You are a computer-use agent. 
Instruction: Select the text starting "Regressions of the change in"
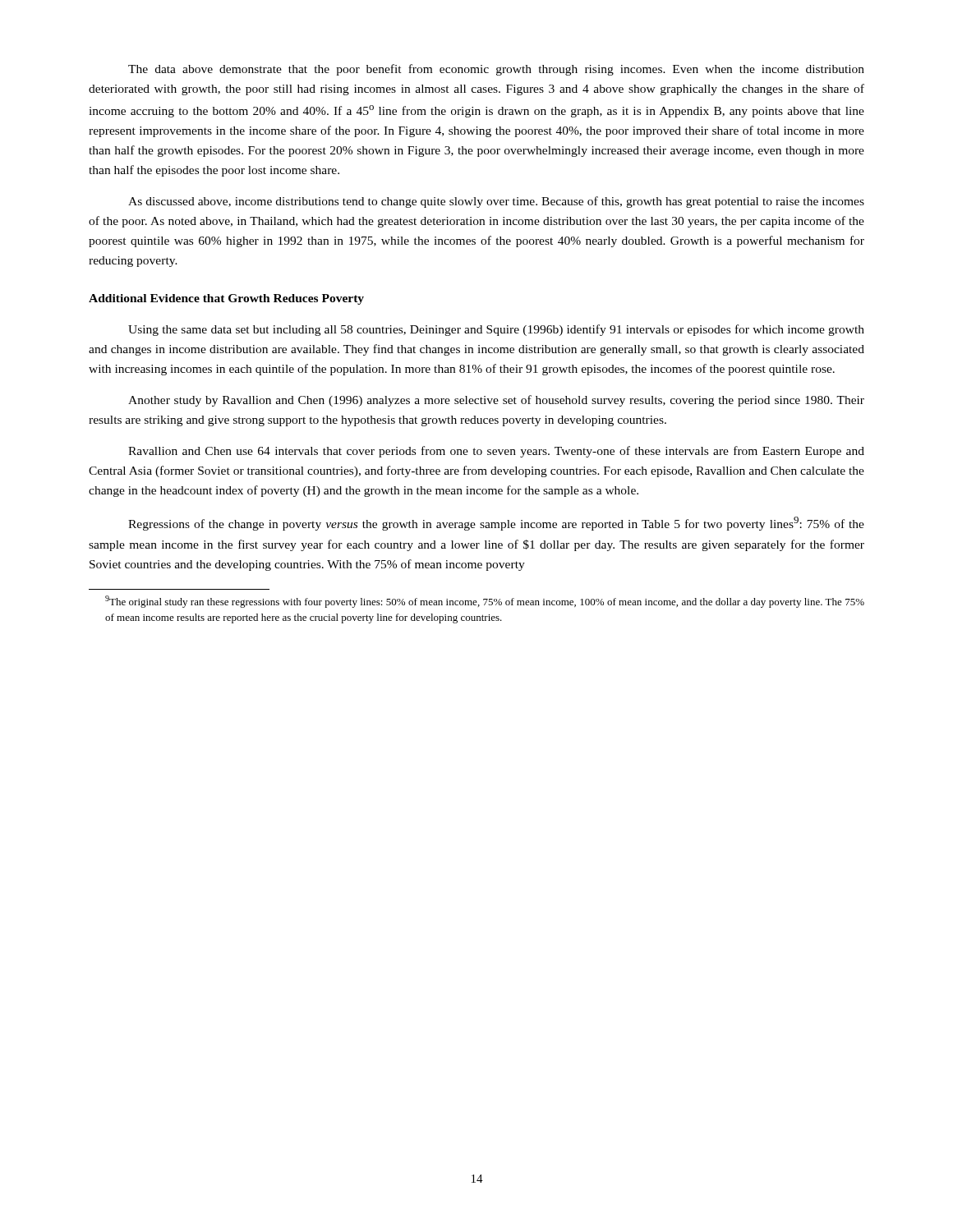click(x=476, y=543)
